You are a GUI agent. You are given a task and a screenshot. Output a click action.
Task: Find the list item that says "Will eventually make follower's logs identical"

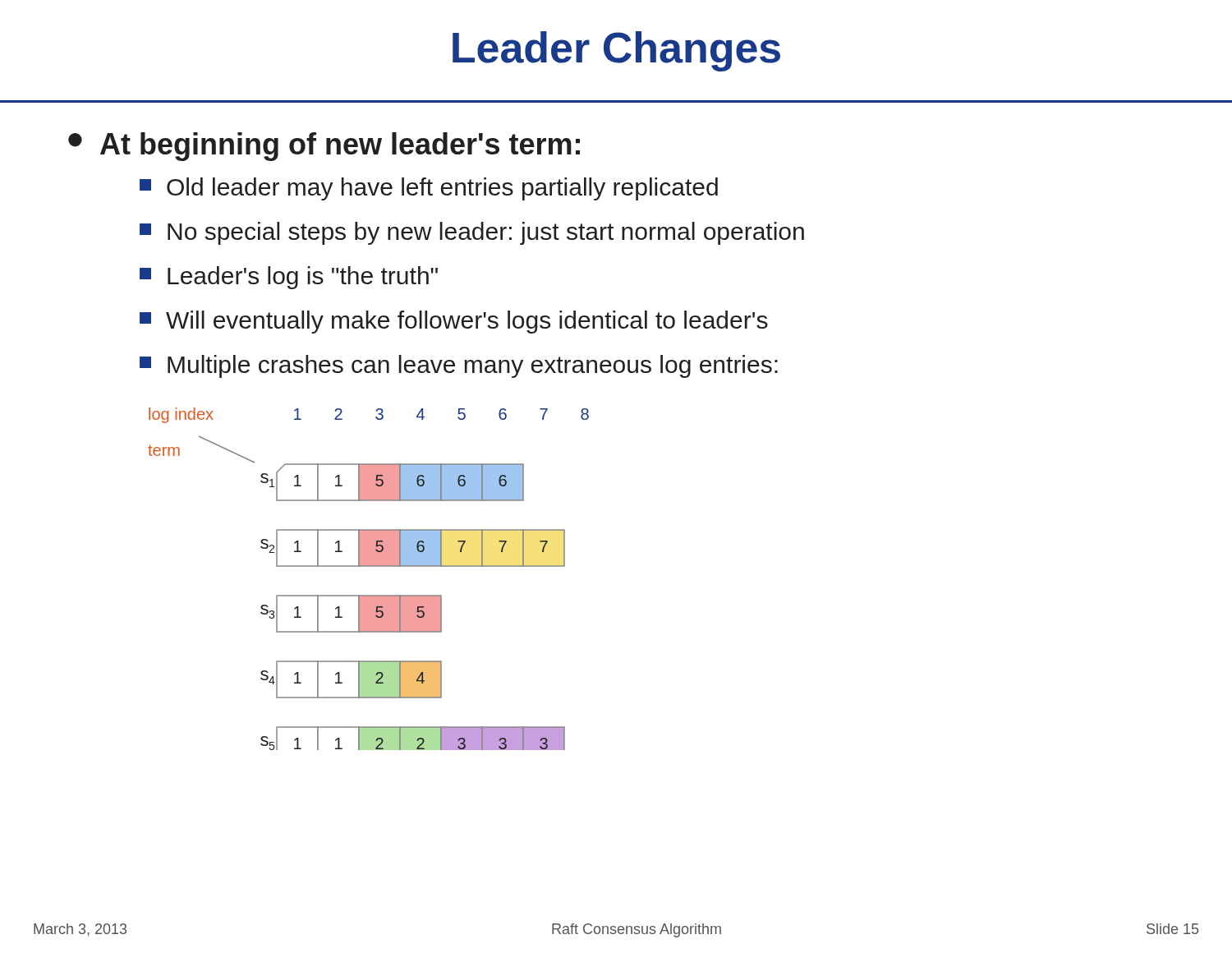click(454, 320)
